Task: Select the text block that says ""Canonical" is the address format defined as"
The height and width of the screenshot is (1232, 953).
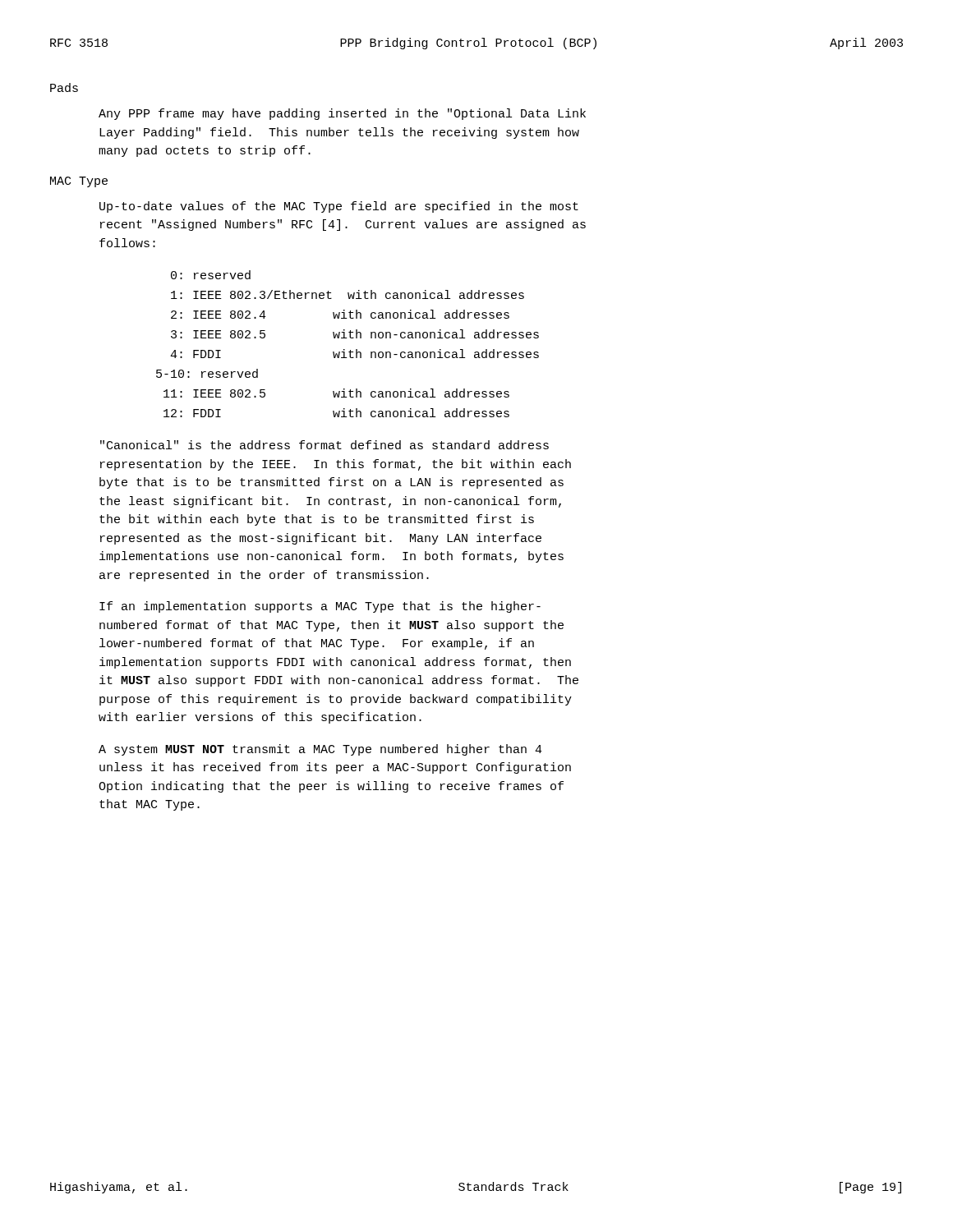Action: (x=335, y=511)
